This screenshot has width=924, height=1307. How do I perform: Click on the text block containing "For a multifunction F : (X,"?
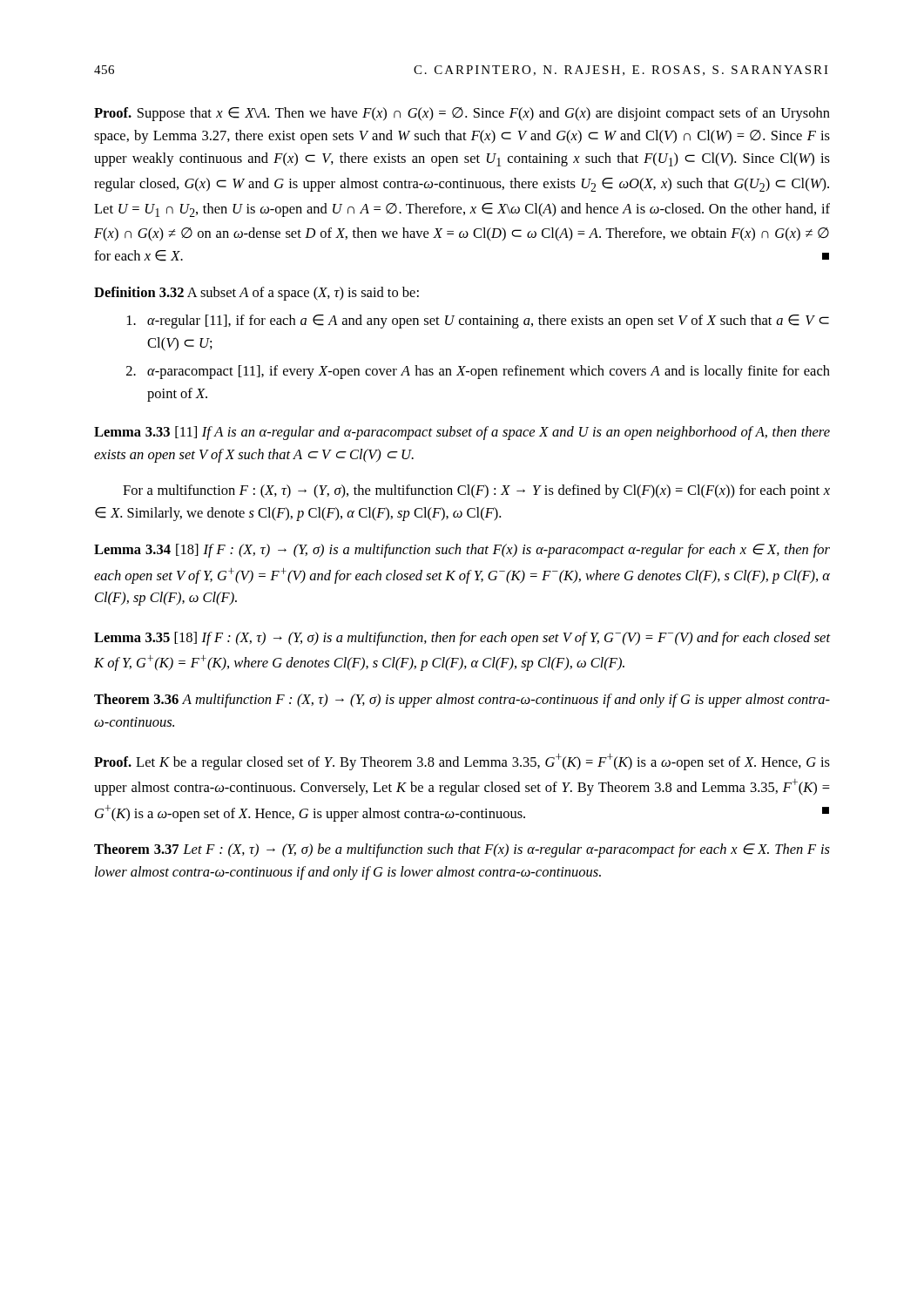click(x=462, y=502)
